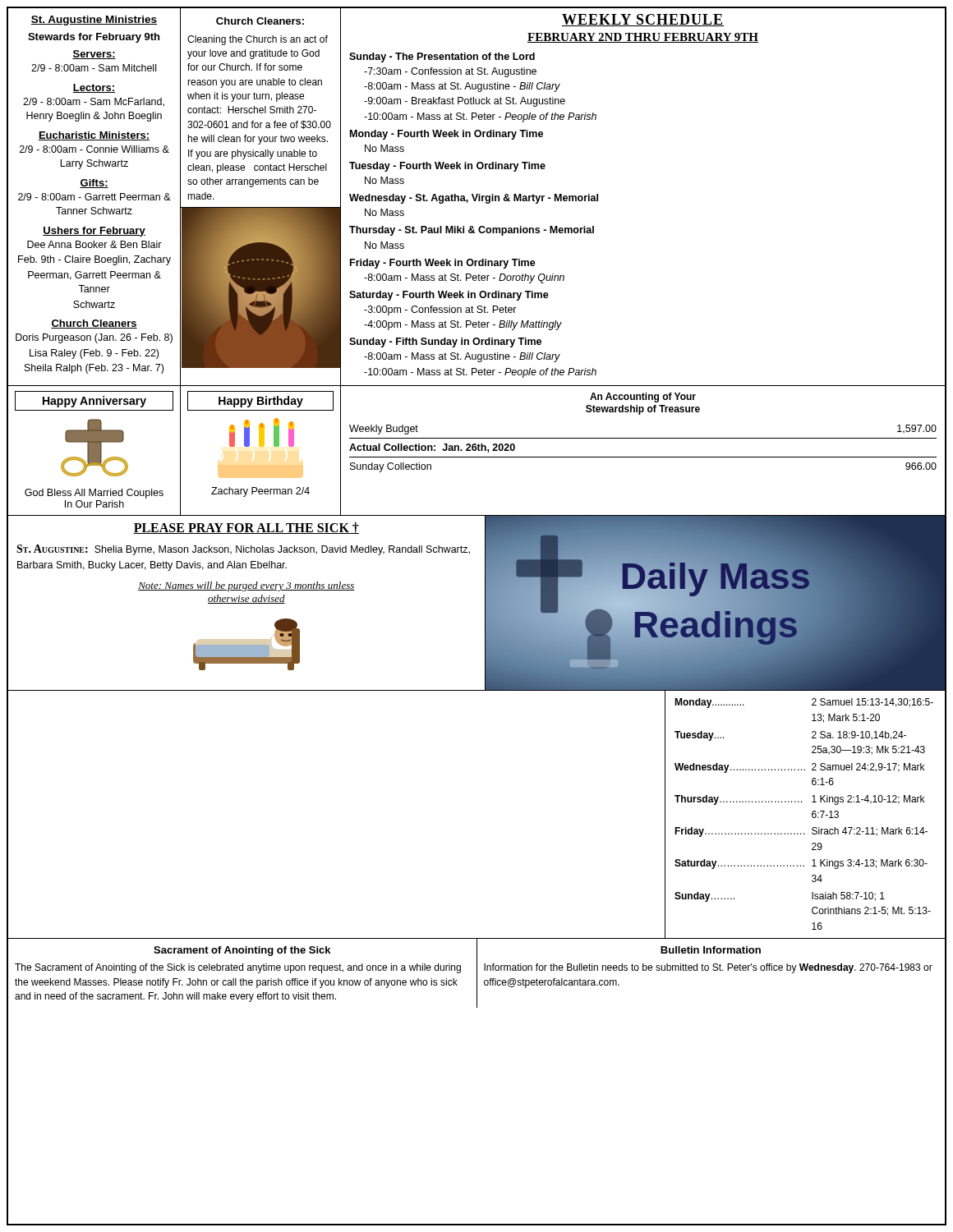Select the block starting "Saturday - Fourth Week in Ordinary Time"
The image size is (953, 1232).
click(455, 310)
